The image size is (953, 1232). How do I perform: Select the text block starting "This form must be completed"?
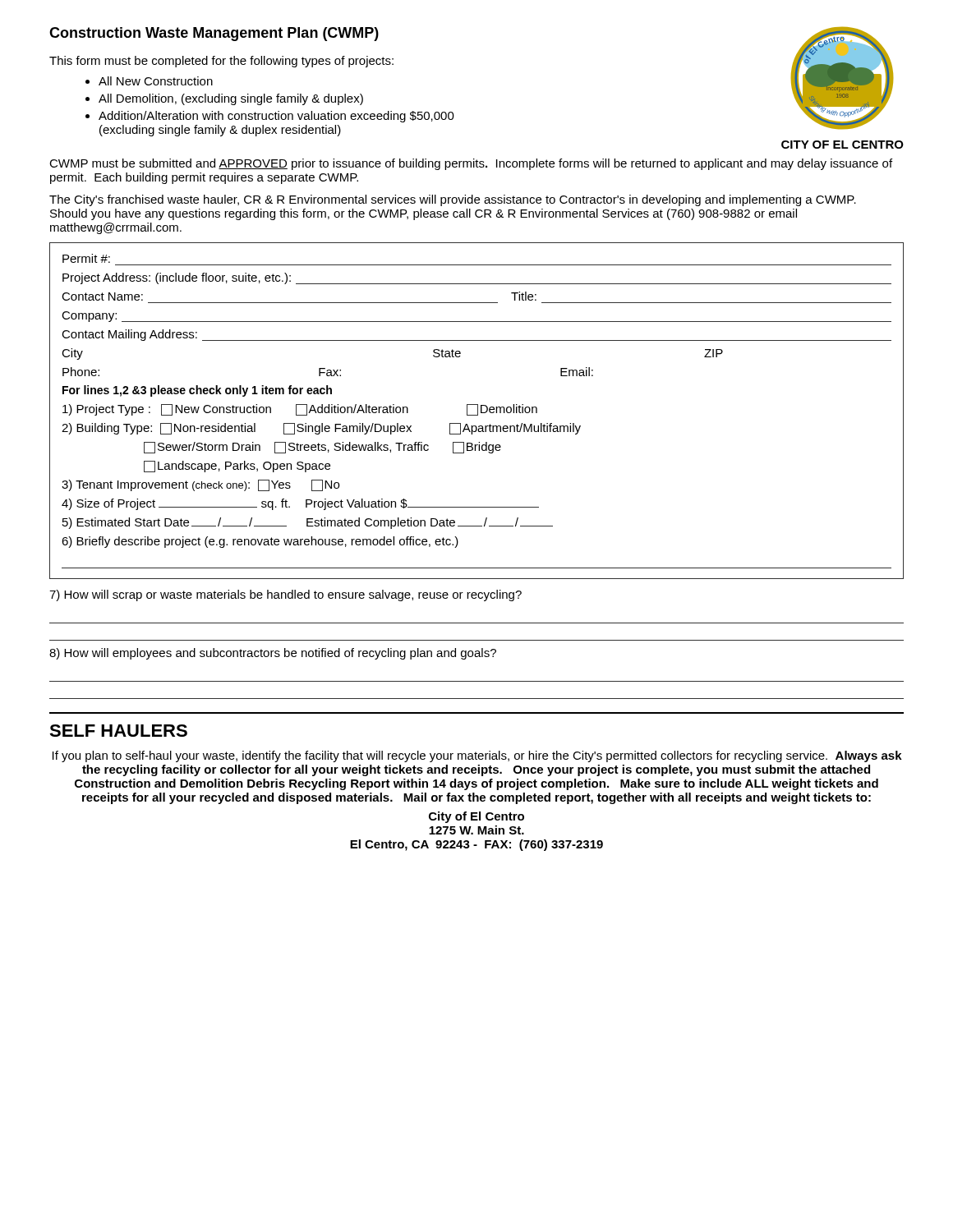pos(222,60)
